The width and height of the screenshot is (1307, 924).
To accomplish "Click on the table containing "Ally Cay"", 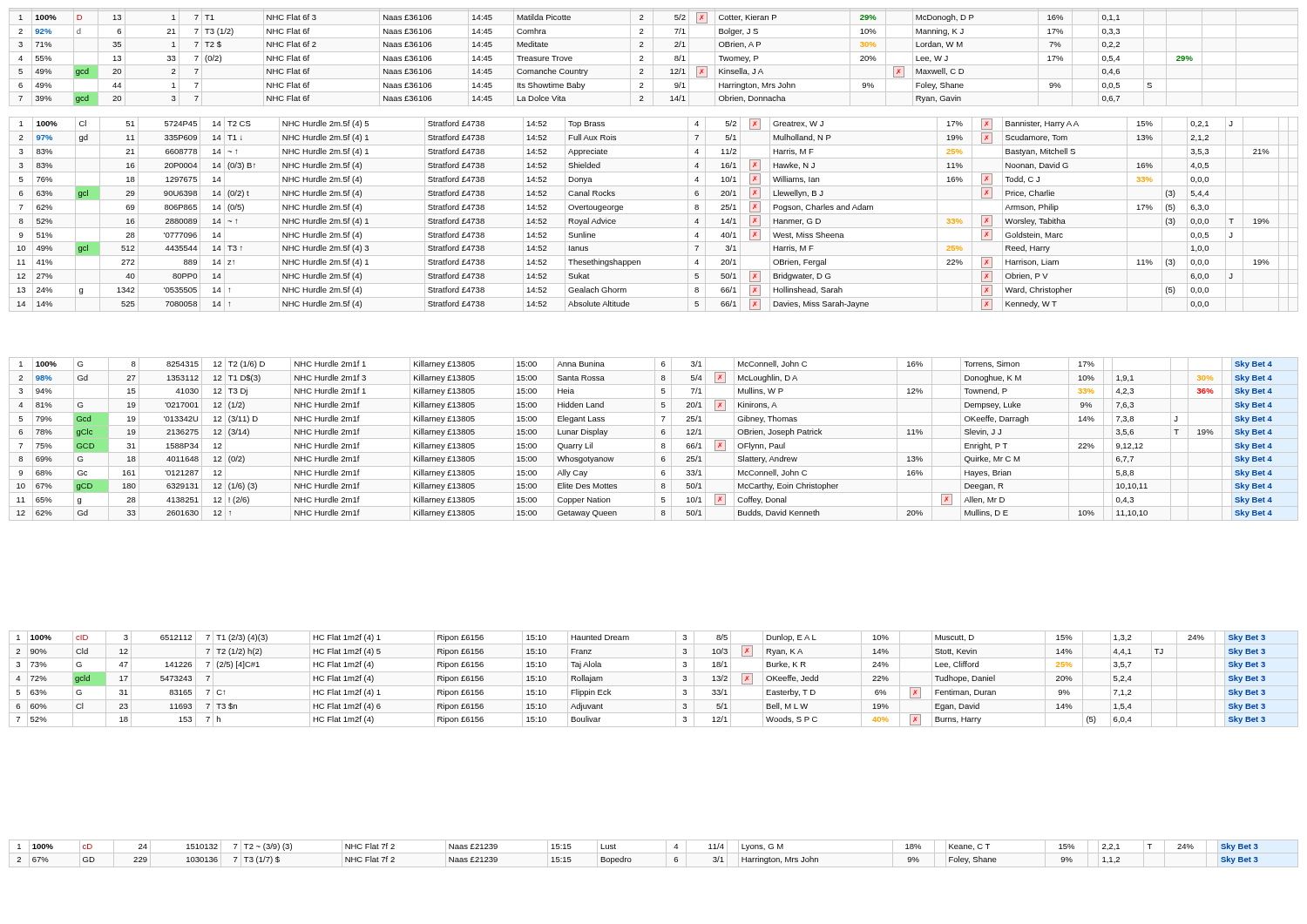I will 654,439.
